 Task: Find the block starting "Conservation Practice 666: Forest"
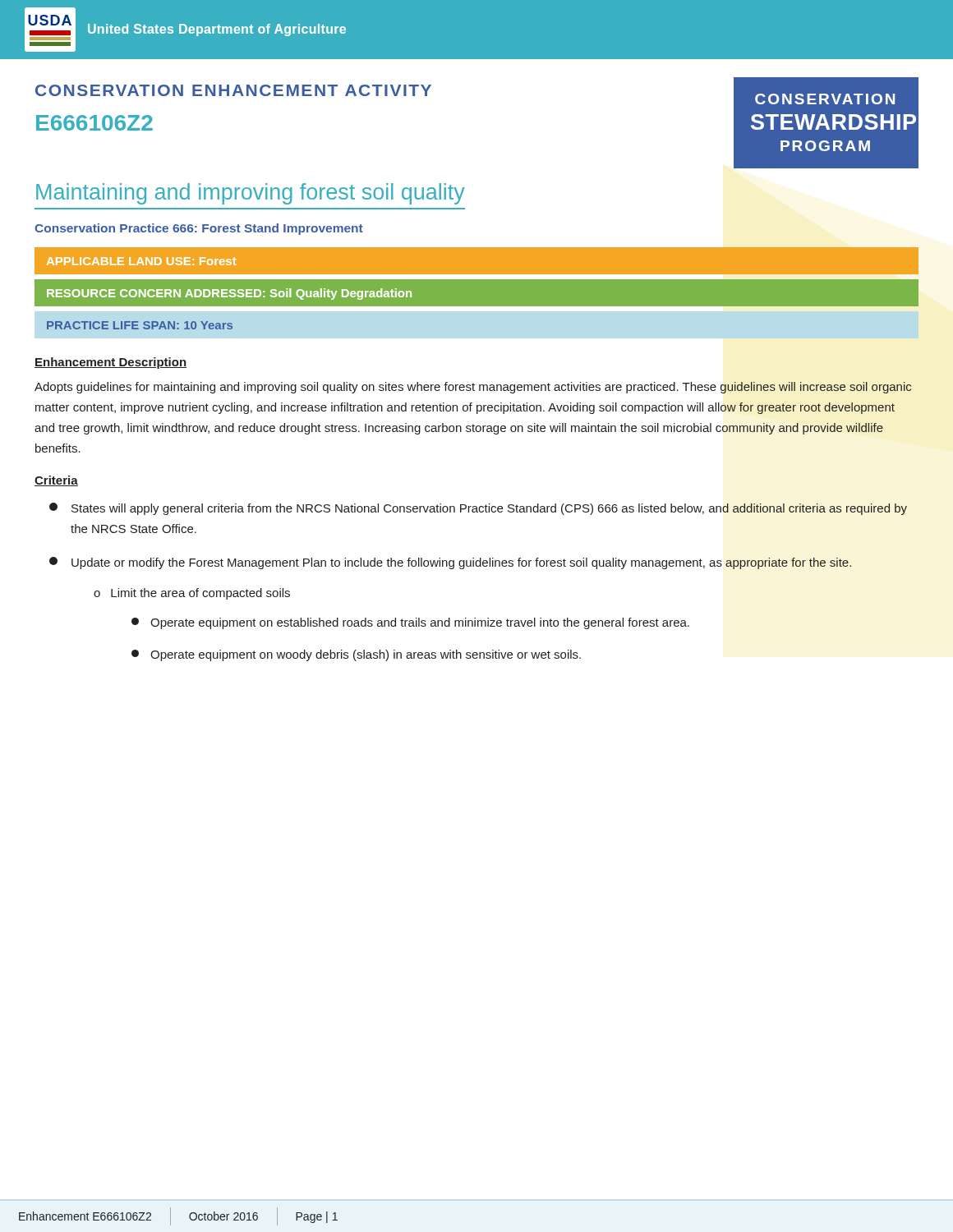[x=199, y=228]
